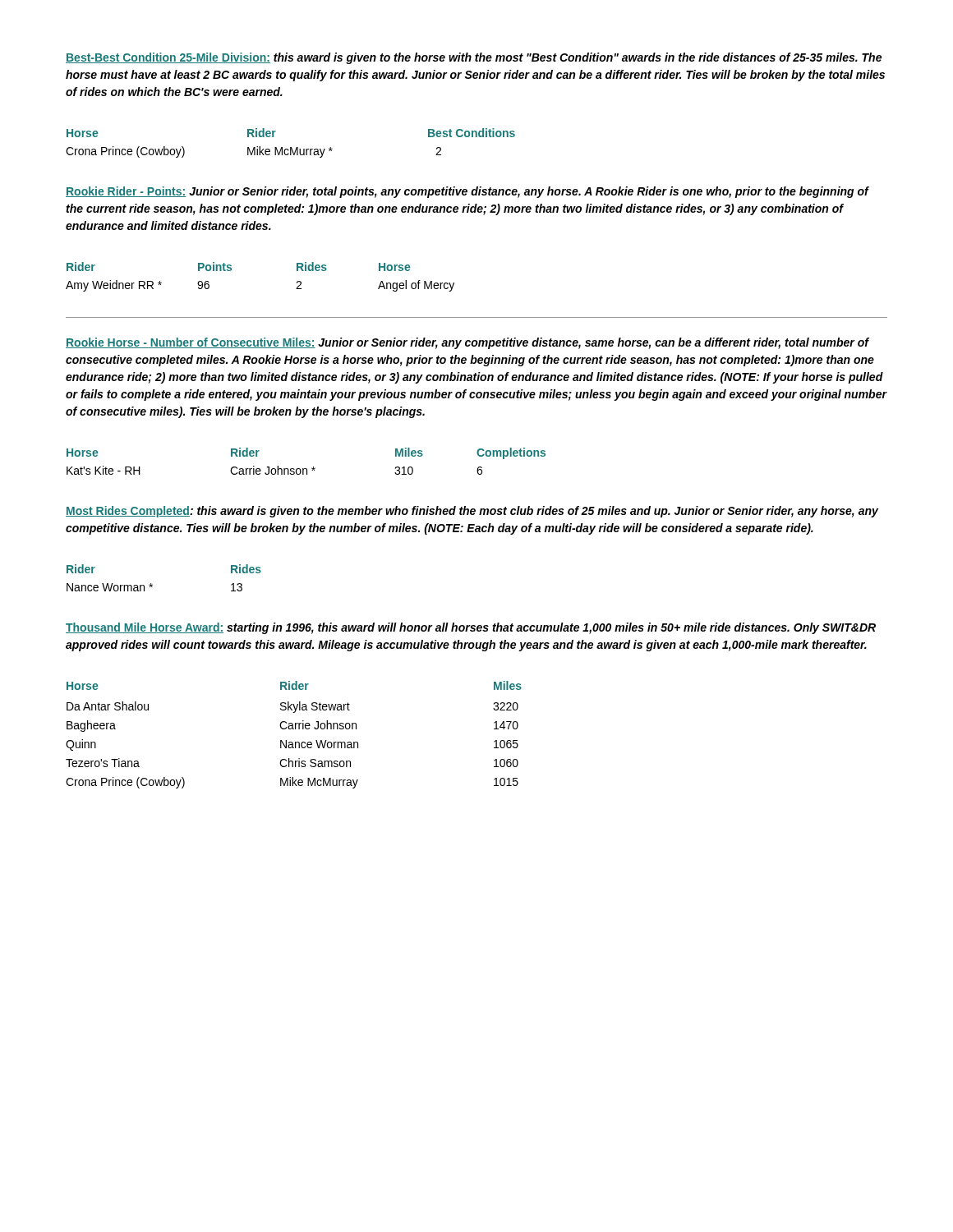Click on the text block starting "Best-Best Condition 25-Mile Division:"
This screenshot has width=953, height=1232.
[x=476, y=75]
